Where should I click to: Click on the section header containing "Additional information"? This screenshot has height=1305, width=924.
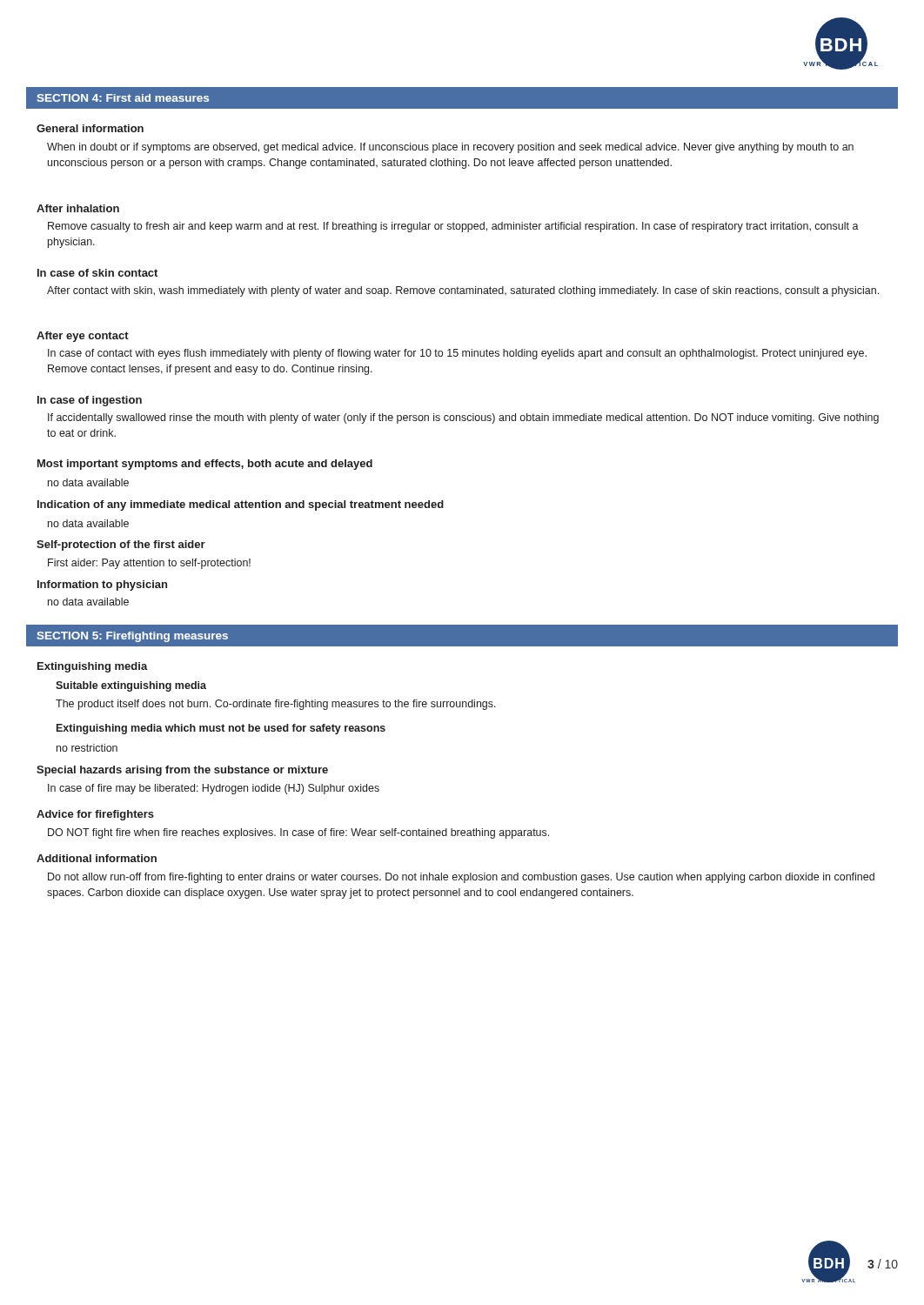click(97, 858)
